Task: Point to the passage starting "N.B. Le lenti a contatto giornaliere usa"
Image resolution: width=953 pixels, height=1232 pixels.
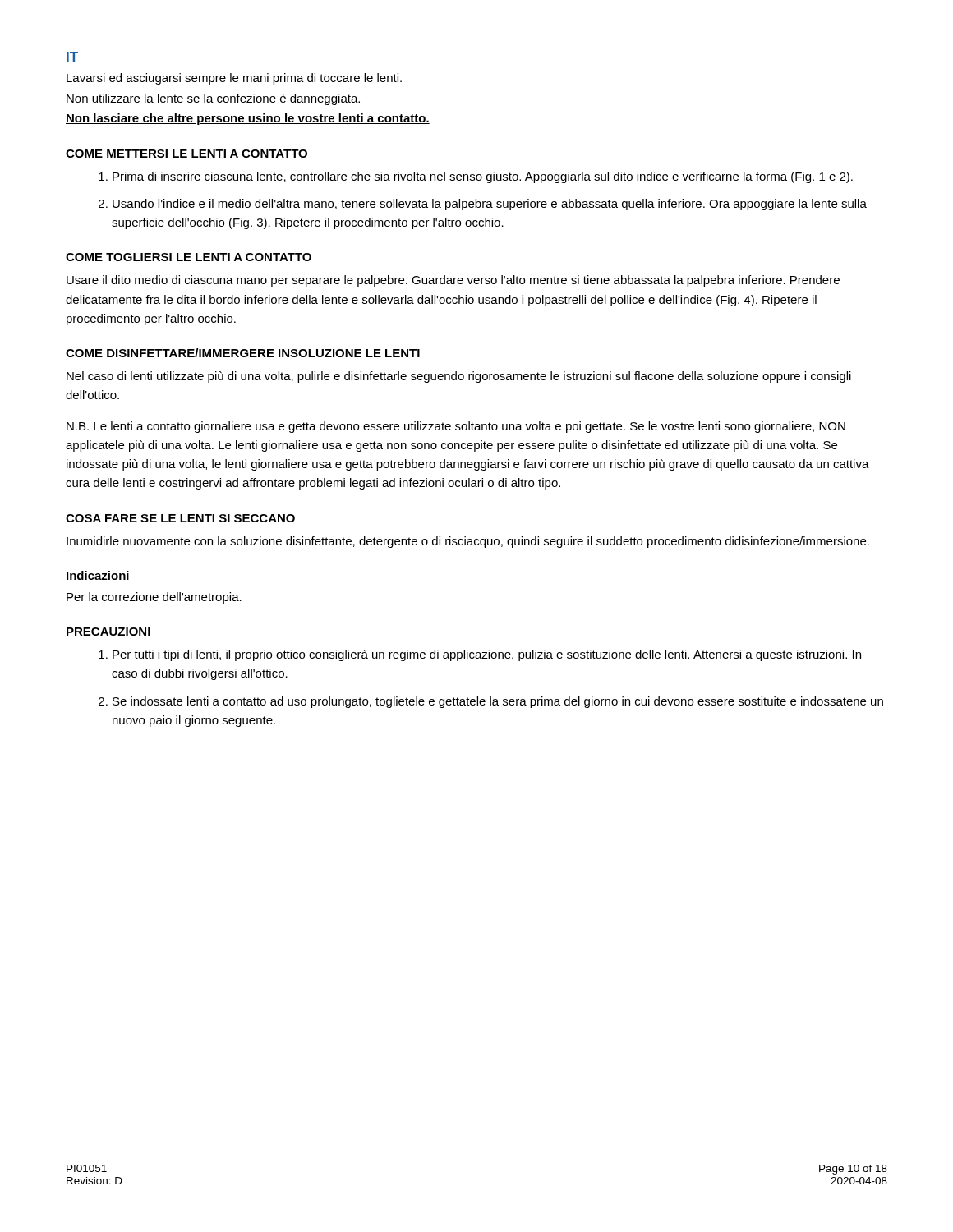Action: coord(467,454)
